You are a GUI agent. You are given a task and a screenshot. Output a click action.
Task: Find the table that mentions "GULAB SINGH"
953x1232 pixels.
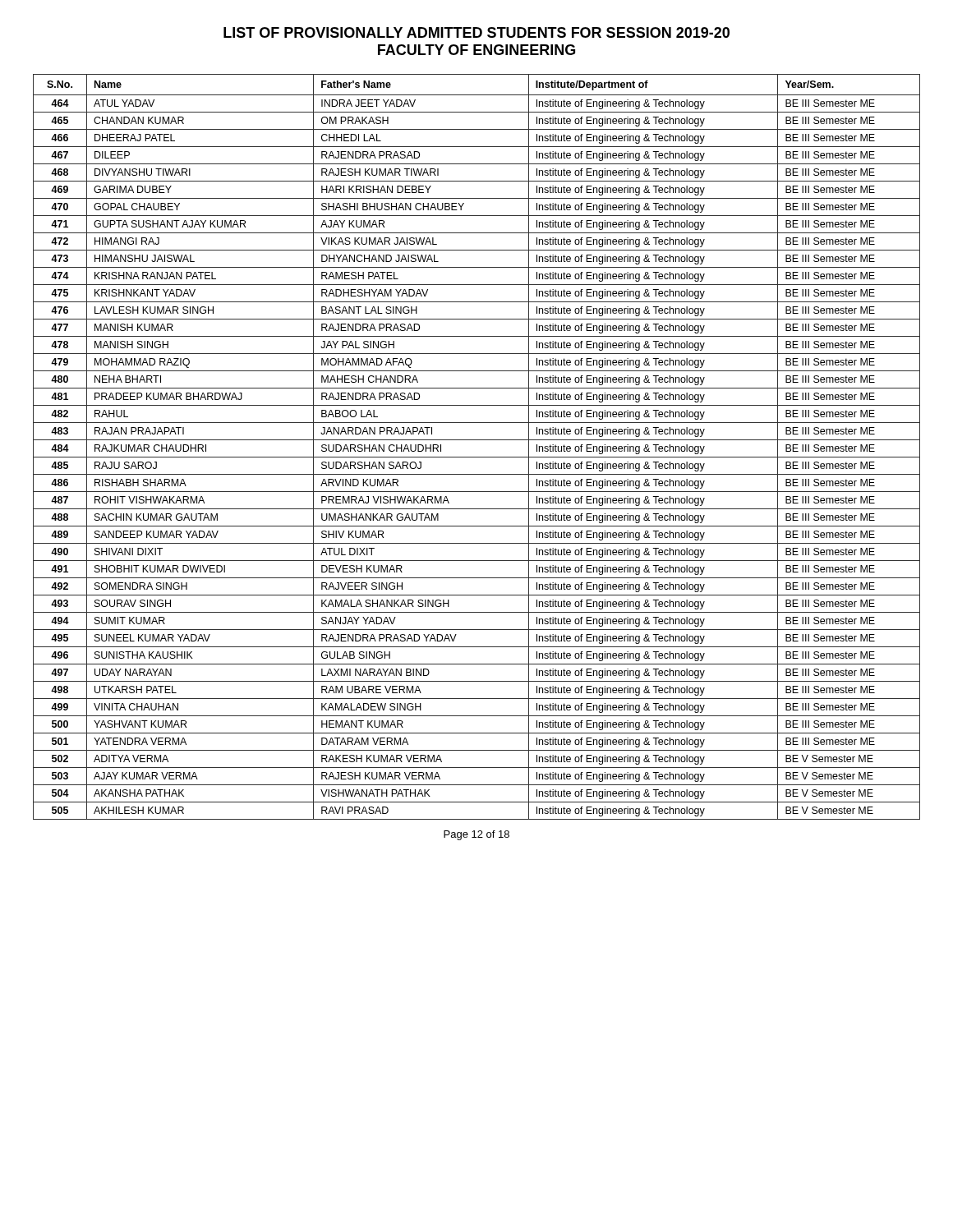(476, 447)
